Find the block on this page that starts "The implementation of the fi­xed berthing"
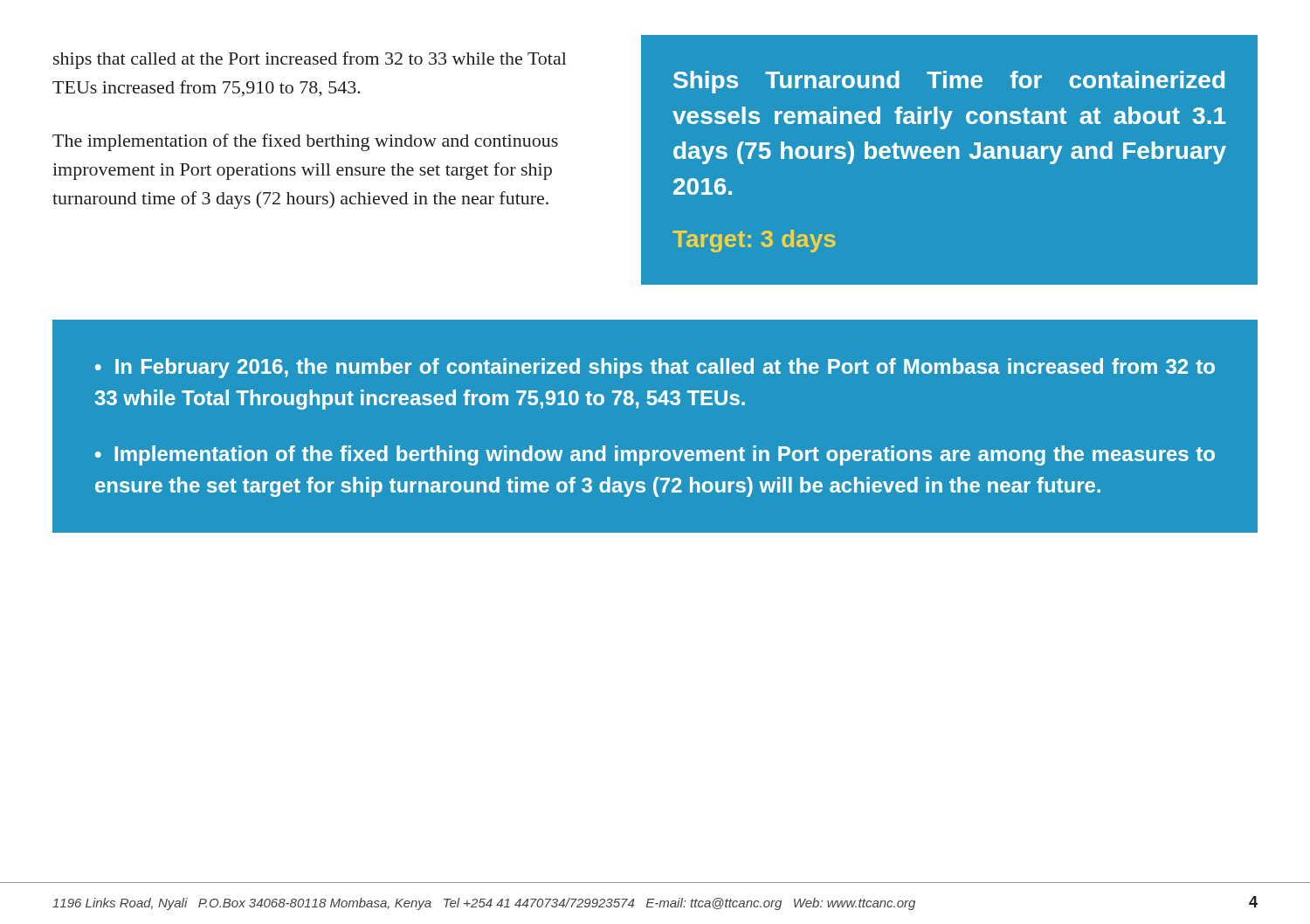The height and width of the screenshot is (924, 1310). [x=305, y=169]
